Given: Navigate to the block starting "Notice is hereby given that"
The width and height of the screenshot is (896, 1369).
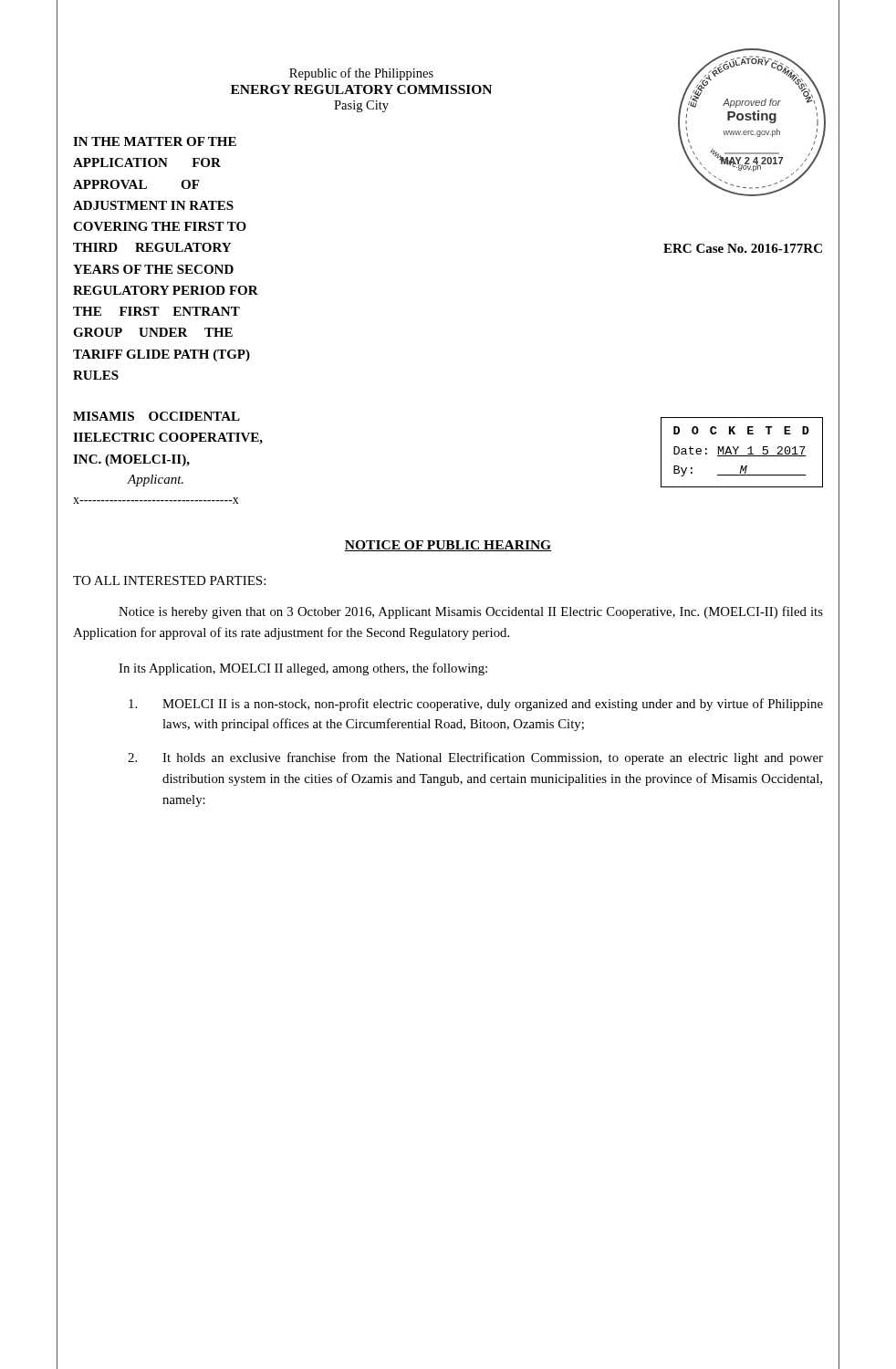Looking at the screenshot, I should pos(448,622).
